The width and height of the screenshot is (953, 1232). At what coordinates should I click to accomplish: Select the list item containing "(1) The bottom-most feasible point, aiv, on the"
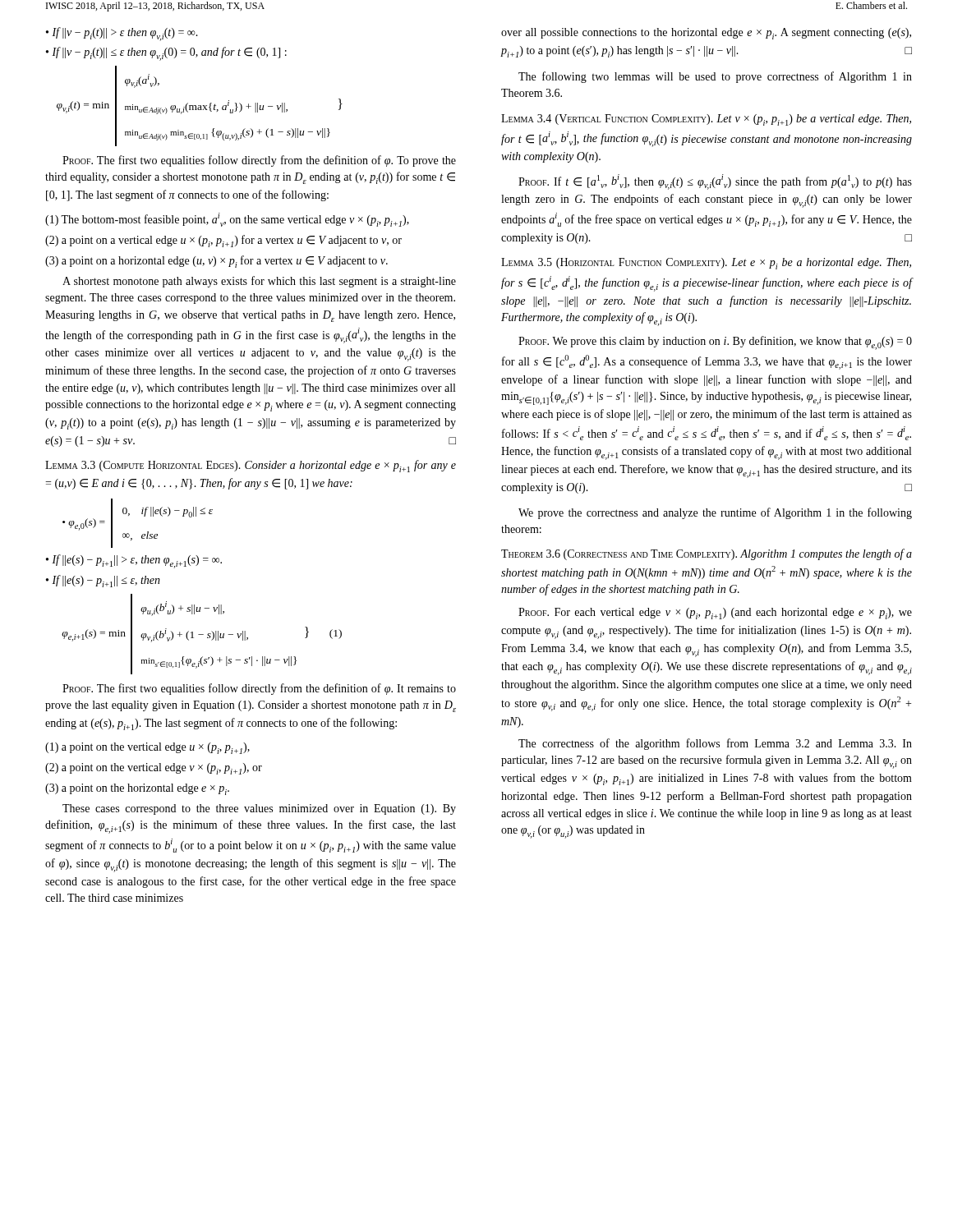pyautogui.click(x=236, y=220)
